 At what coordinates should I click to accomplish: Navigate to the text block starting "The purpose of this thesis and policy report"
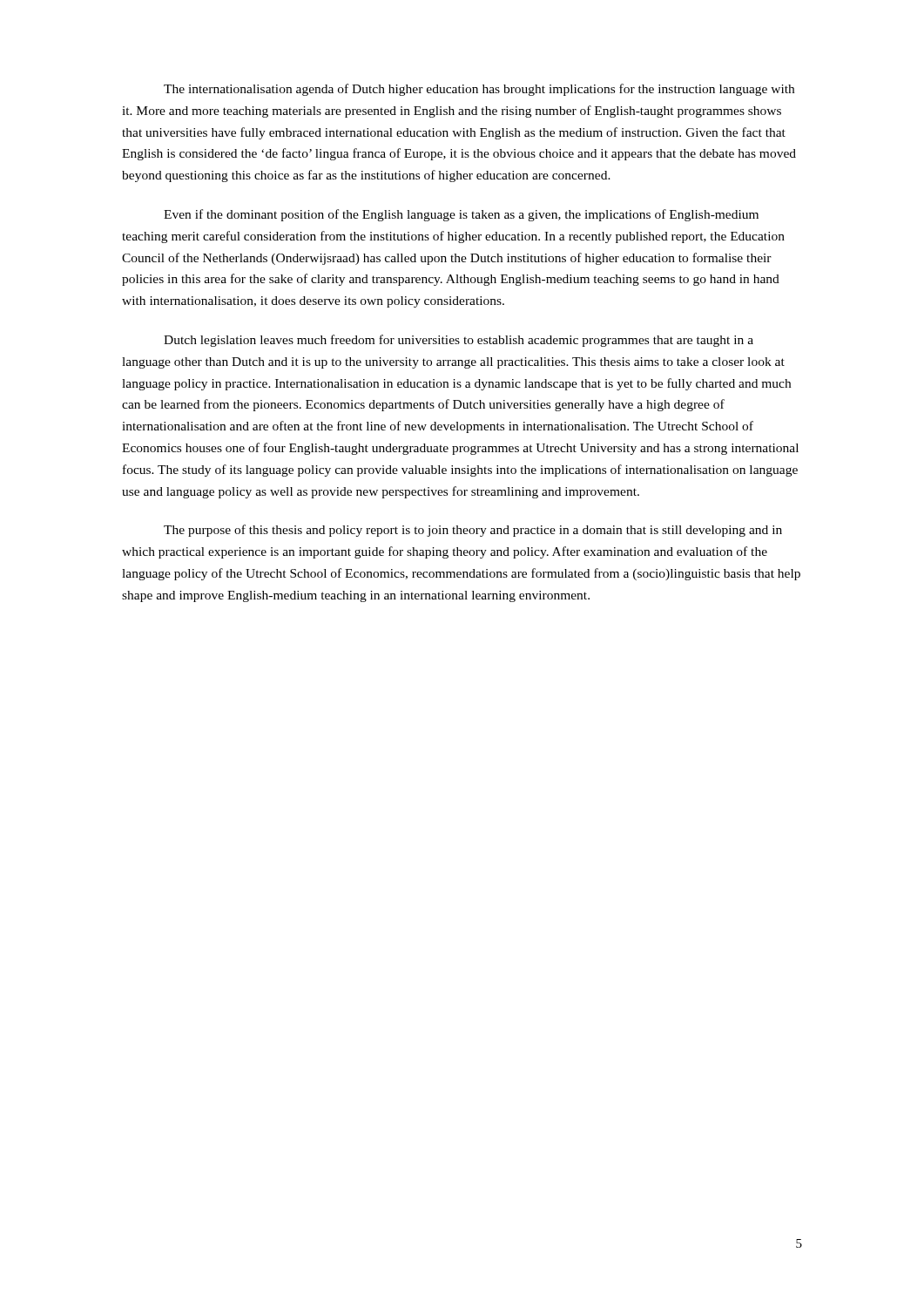pyautogui.click(x=461, y=562)
